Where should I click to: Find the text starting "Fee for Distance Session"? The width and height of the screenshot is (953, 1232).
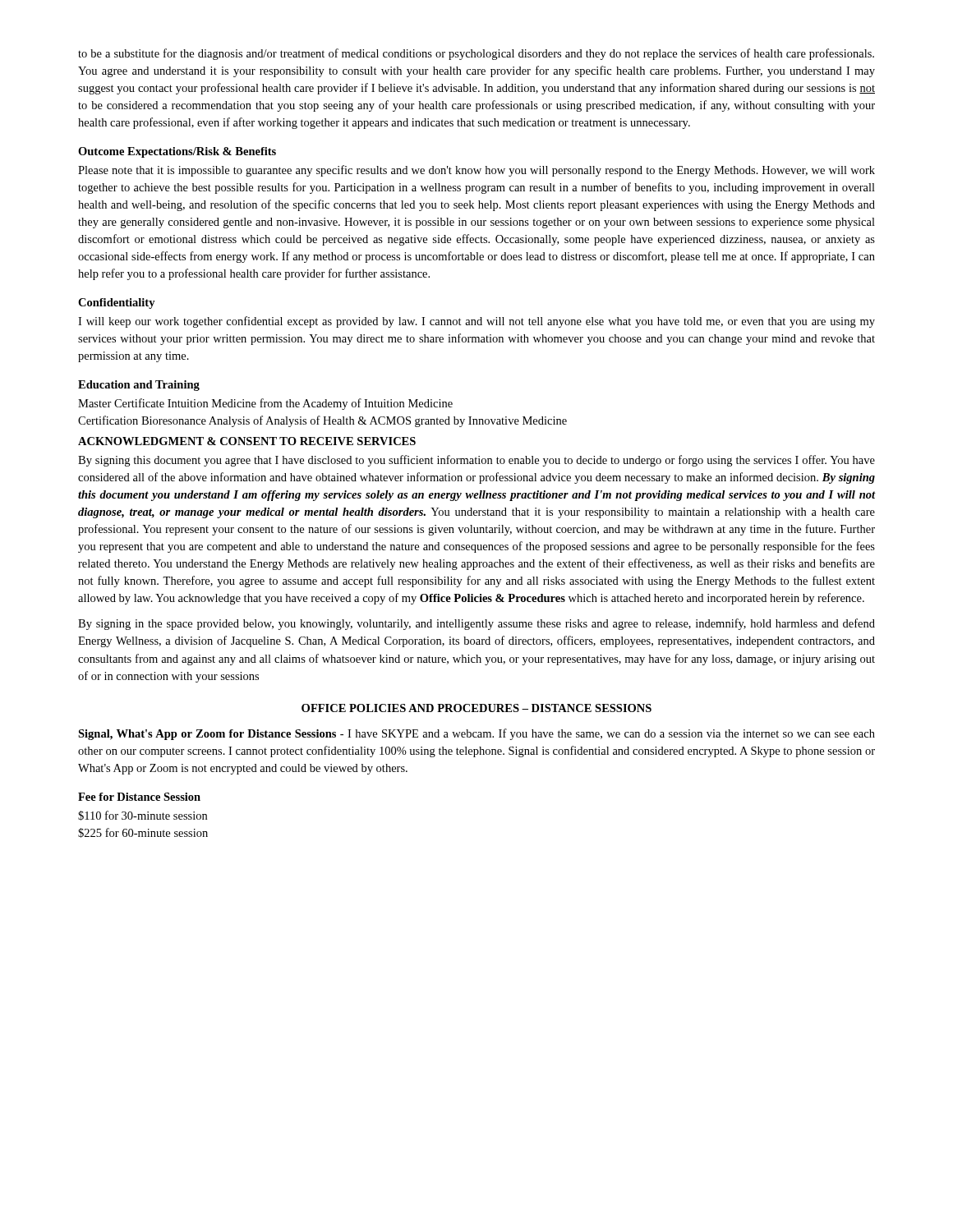point(139,797)
